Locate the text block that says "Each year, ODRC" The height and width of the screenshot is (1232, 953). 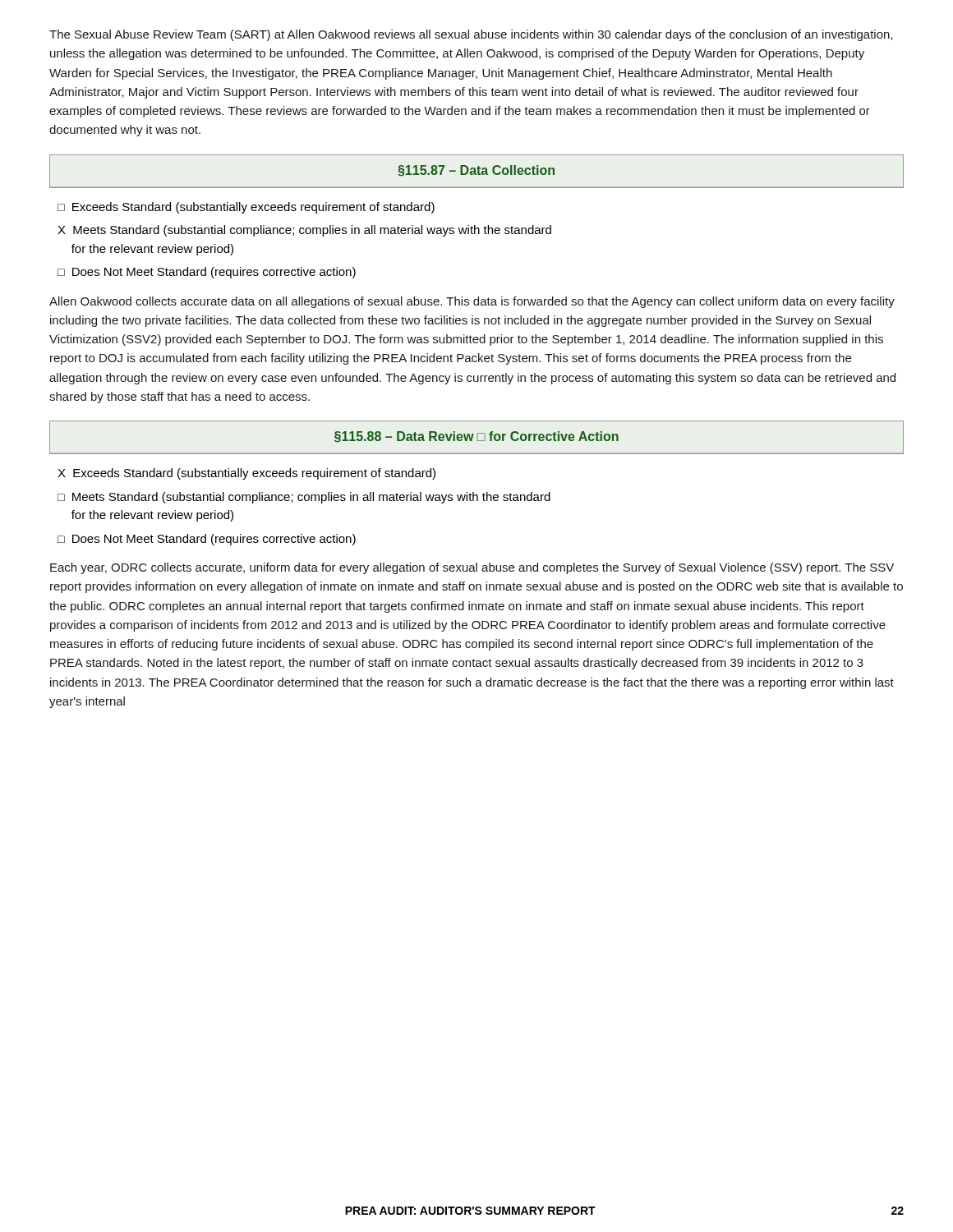[476, 634]
